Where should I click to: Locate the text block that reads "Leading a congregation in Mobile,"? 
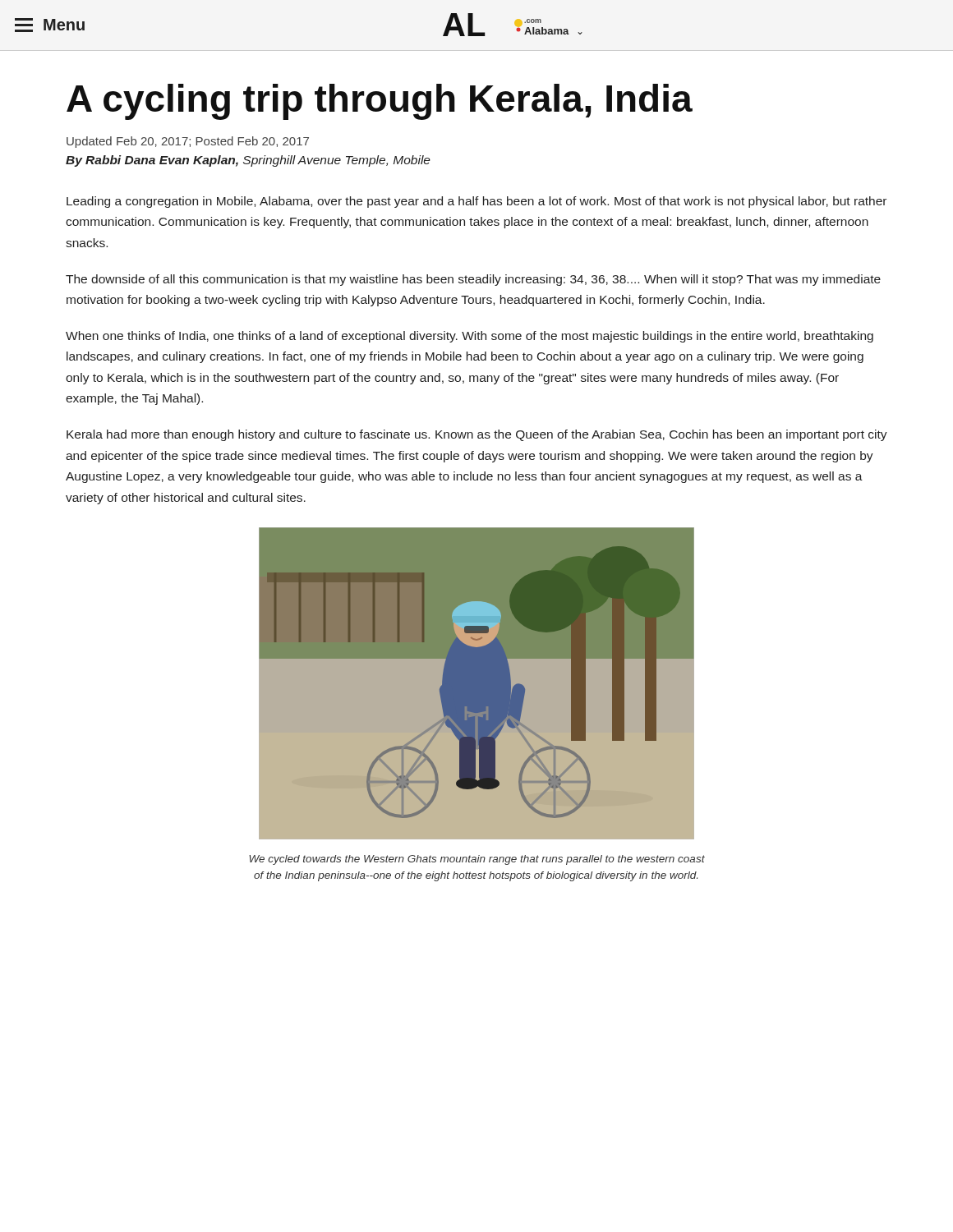[476, 222]
